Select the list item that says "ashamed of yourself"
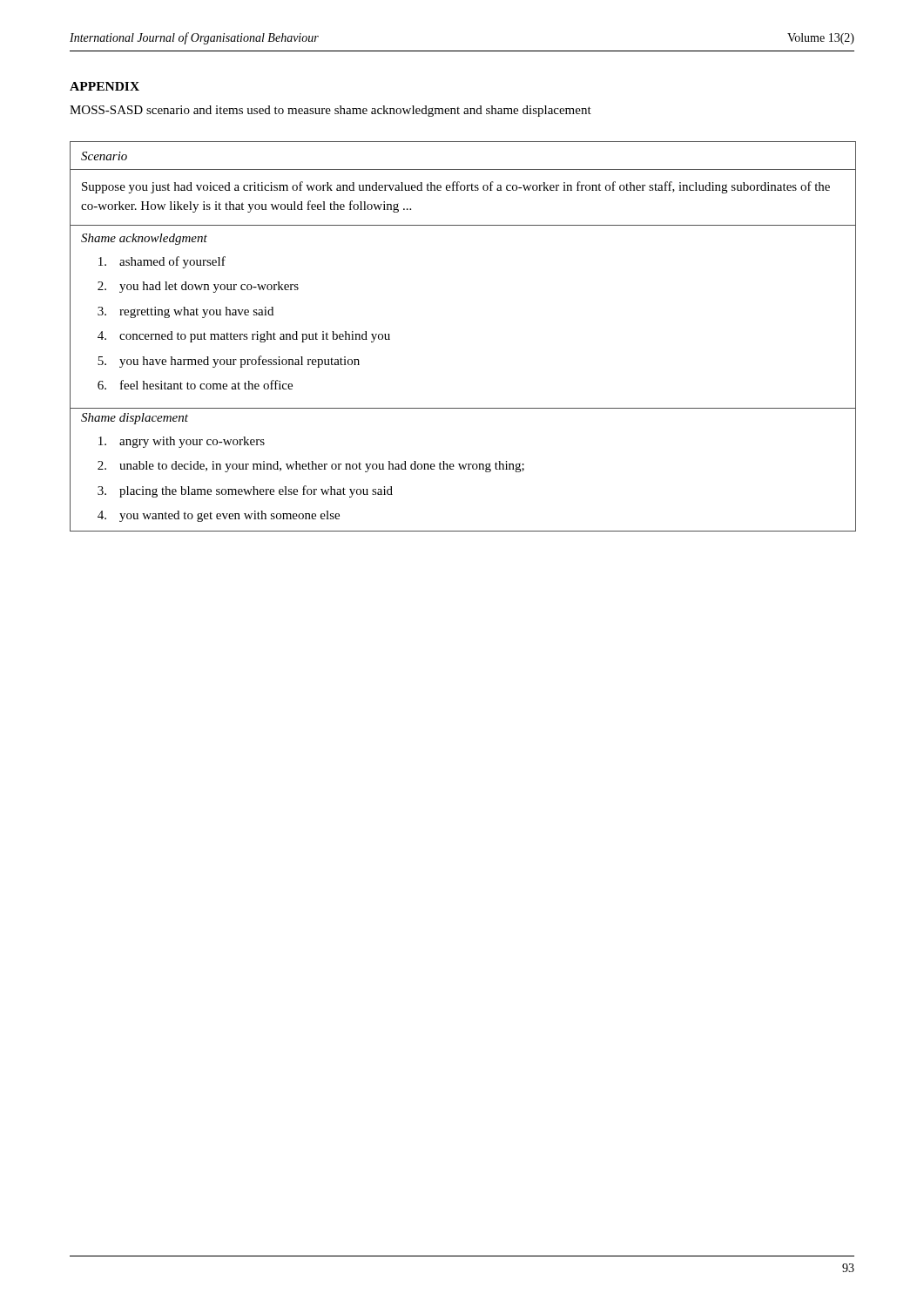Viewport: 924px width, 1307px height. pyautogui.click(x=153, y=261)
